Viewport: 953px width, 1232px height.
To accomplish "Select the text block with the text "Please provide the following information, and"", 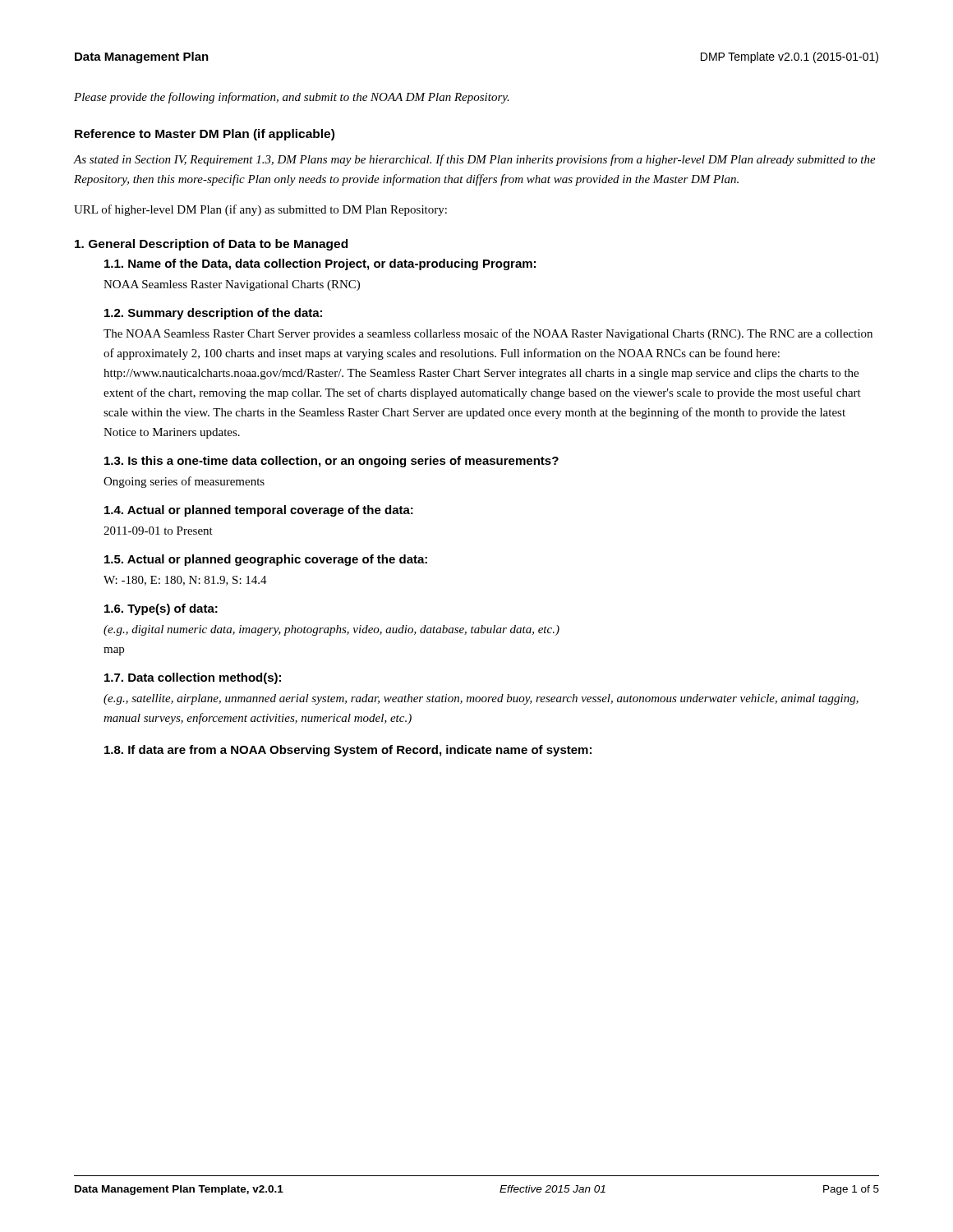I will point(292,97).
